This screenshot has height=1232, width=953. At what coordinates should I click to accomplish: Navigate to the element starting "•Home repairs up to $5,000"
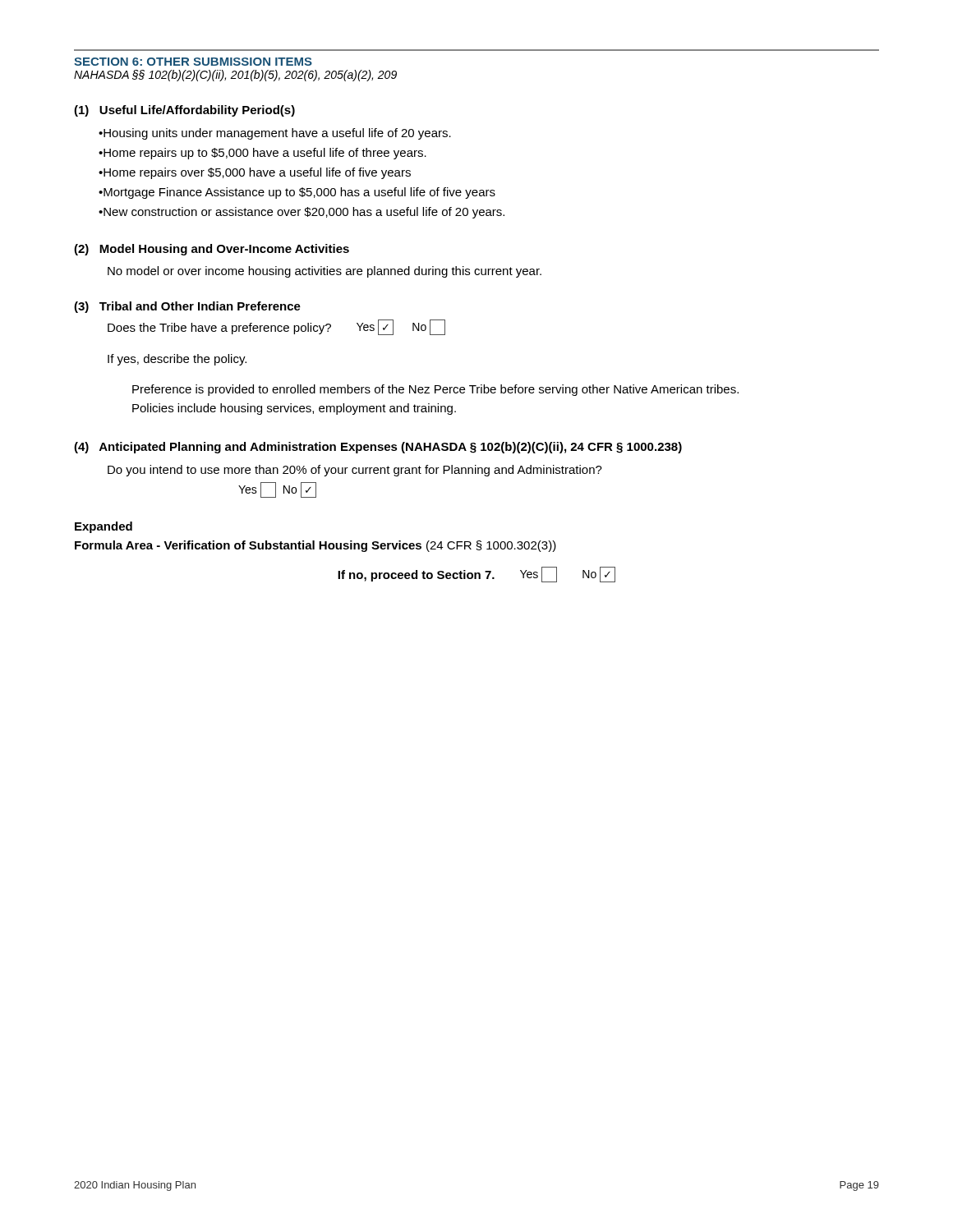tap(263, 152)
